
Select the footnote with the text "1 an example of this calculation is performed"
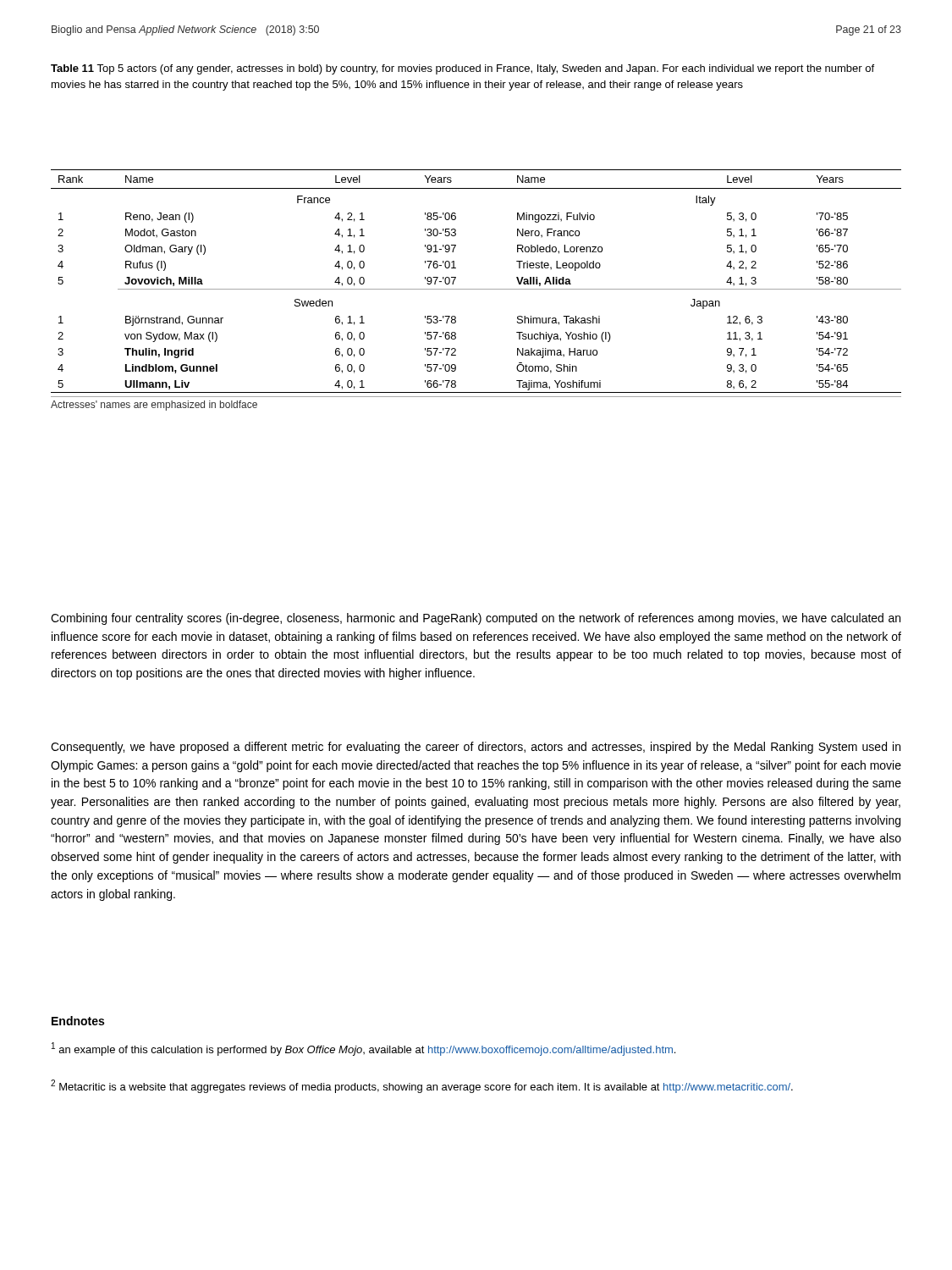point(364,1049)
